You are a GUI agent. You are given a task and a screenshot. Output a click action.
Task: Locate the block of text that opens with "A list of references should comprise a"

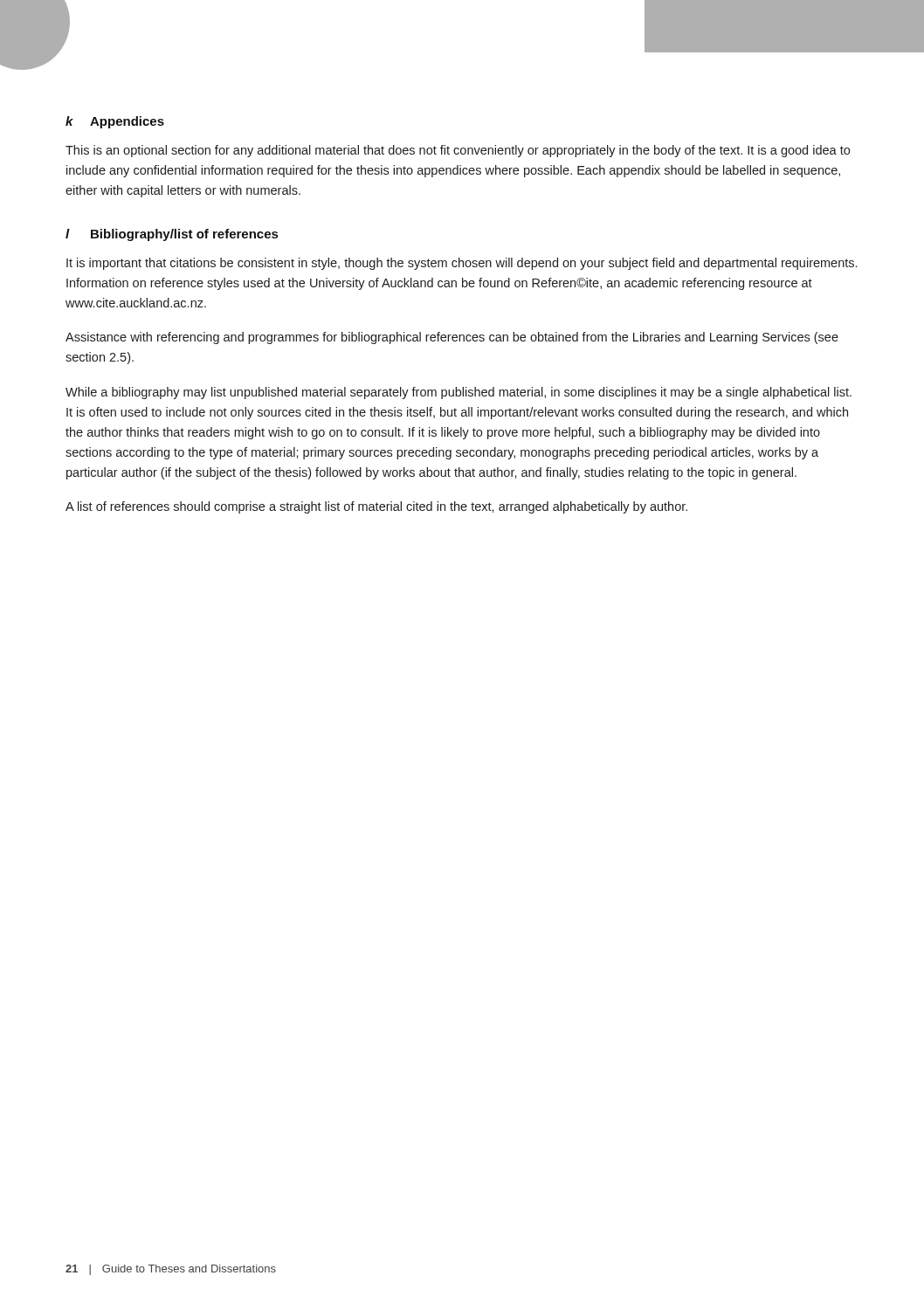377,507
